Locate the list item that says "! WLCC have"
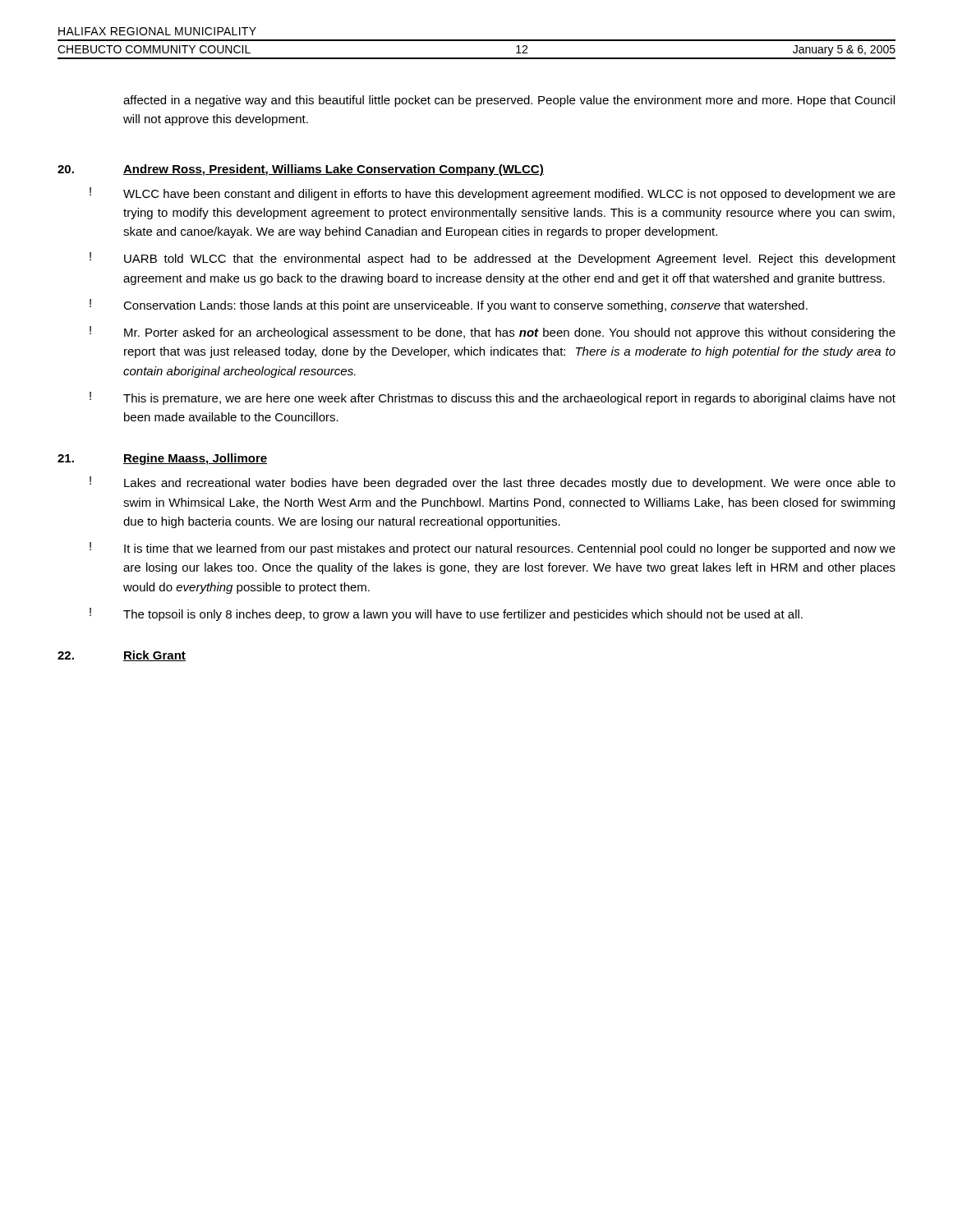 tap(476, 212)
